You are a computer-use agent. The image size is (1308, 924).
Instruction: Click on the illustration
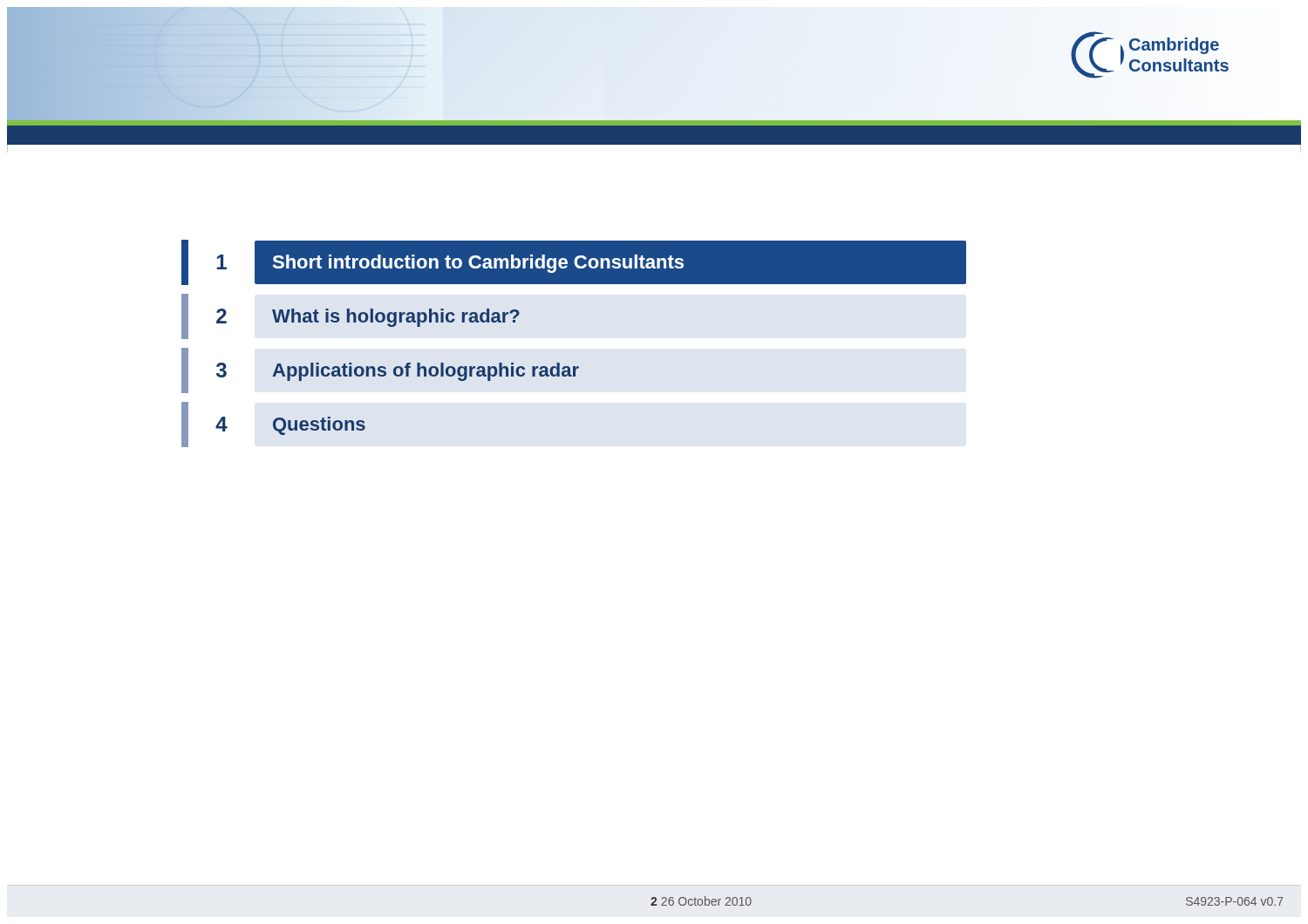[654, 64]
